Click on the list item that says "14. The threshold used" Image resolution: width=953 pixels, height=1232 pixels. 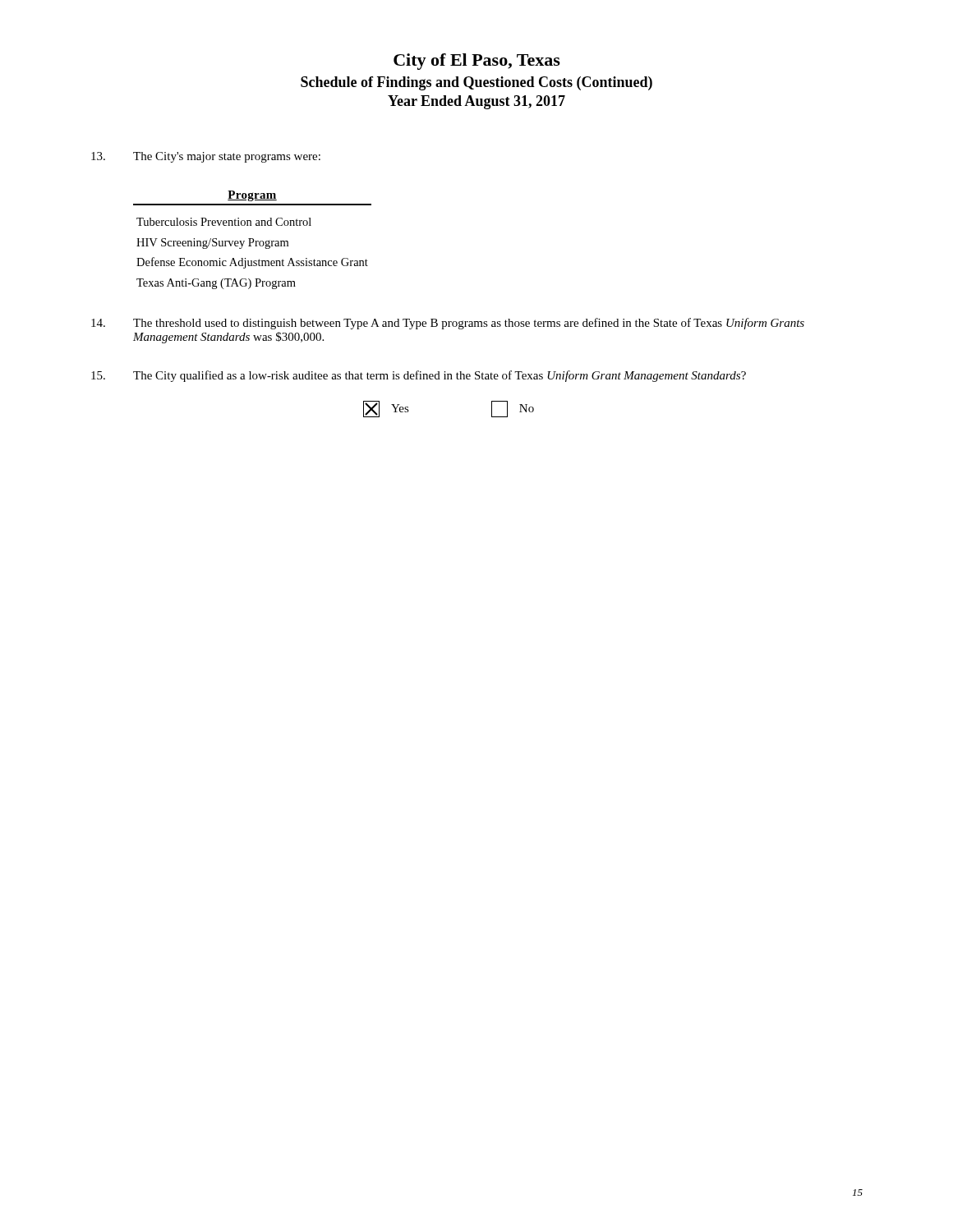[476, 330]
